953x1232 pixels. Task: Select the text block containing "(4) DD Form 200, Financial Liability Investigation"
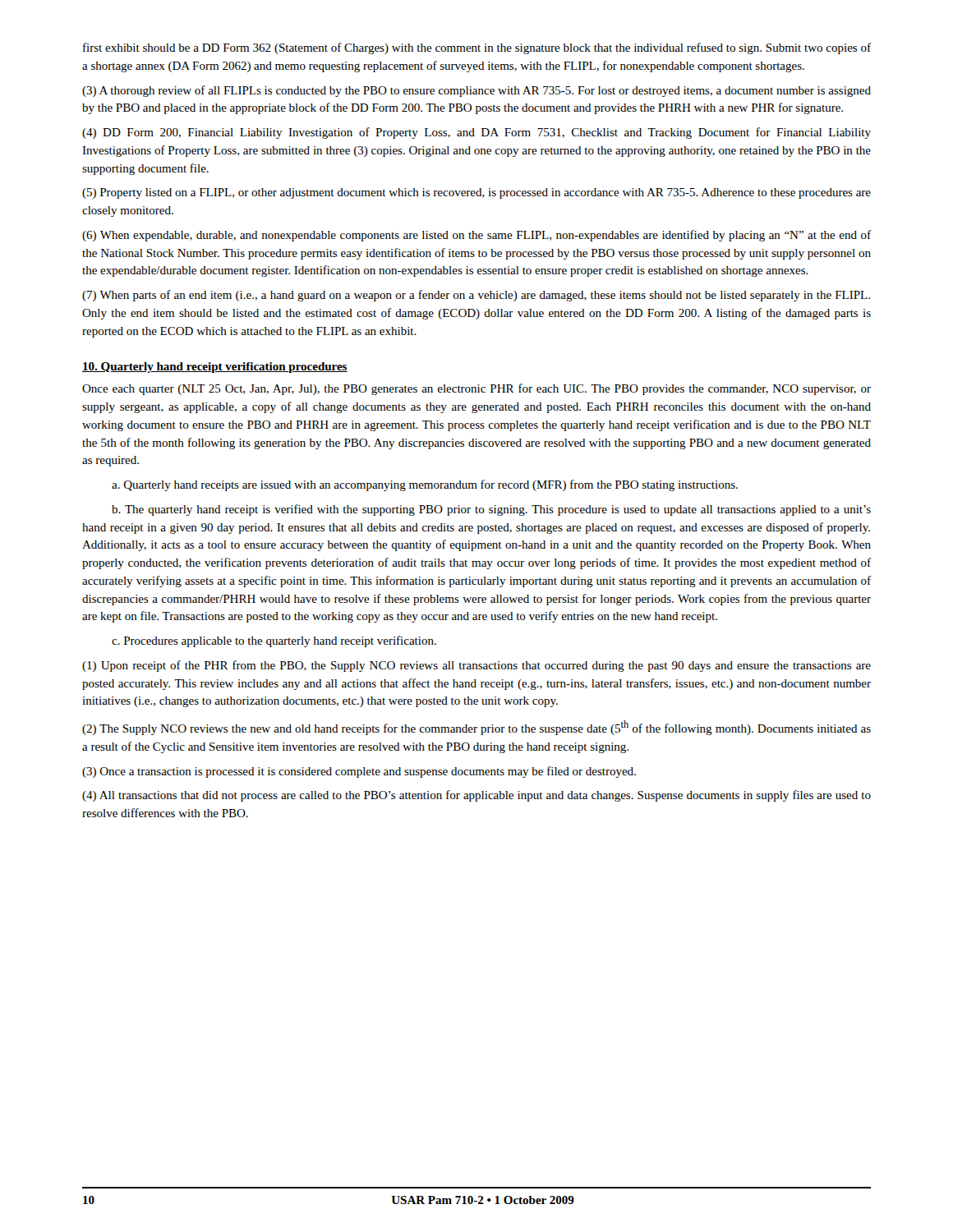click(476, 151)
